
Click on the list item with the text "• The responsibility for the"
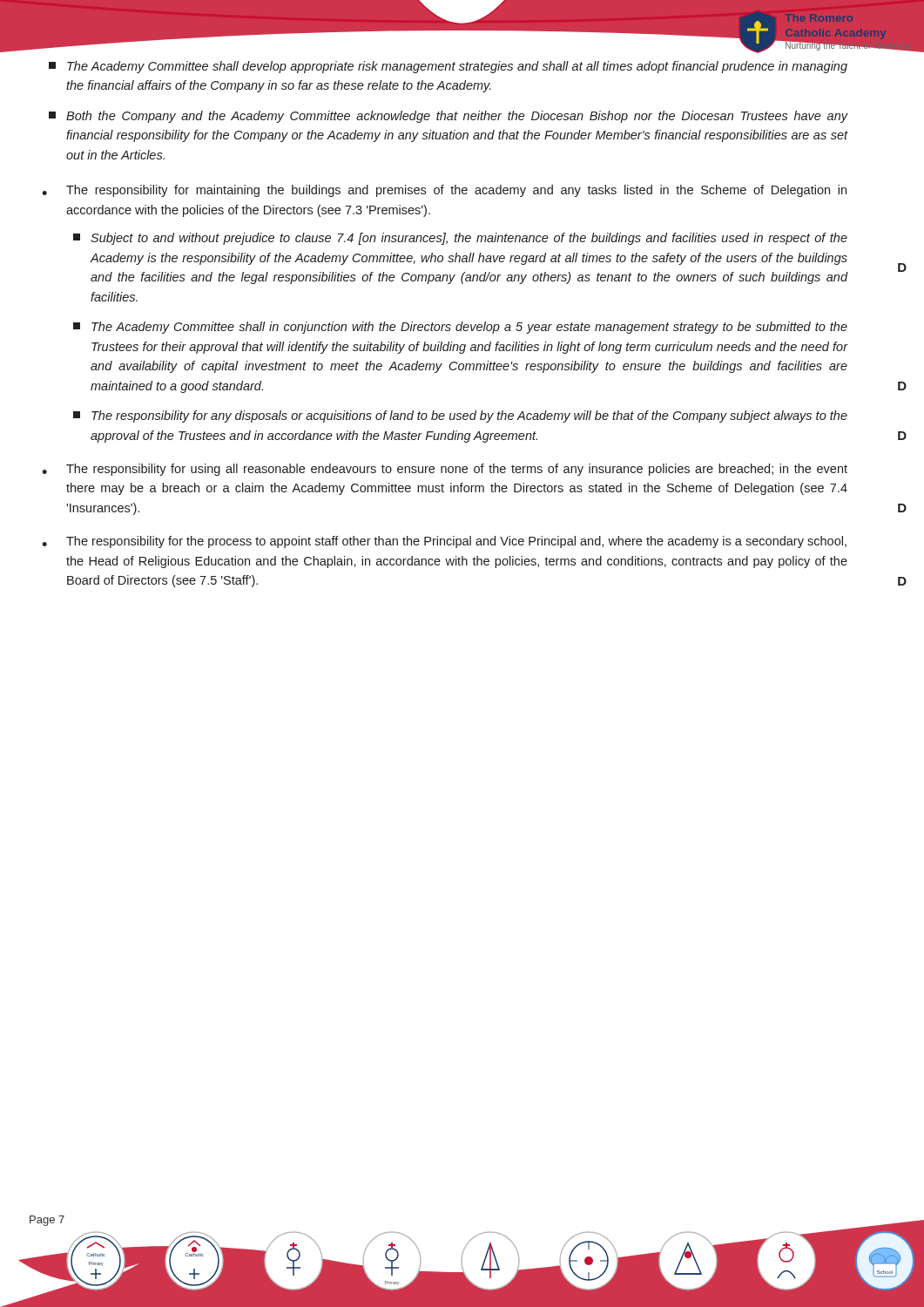tap(445, 561)
